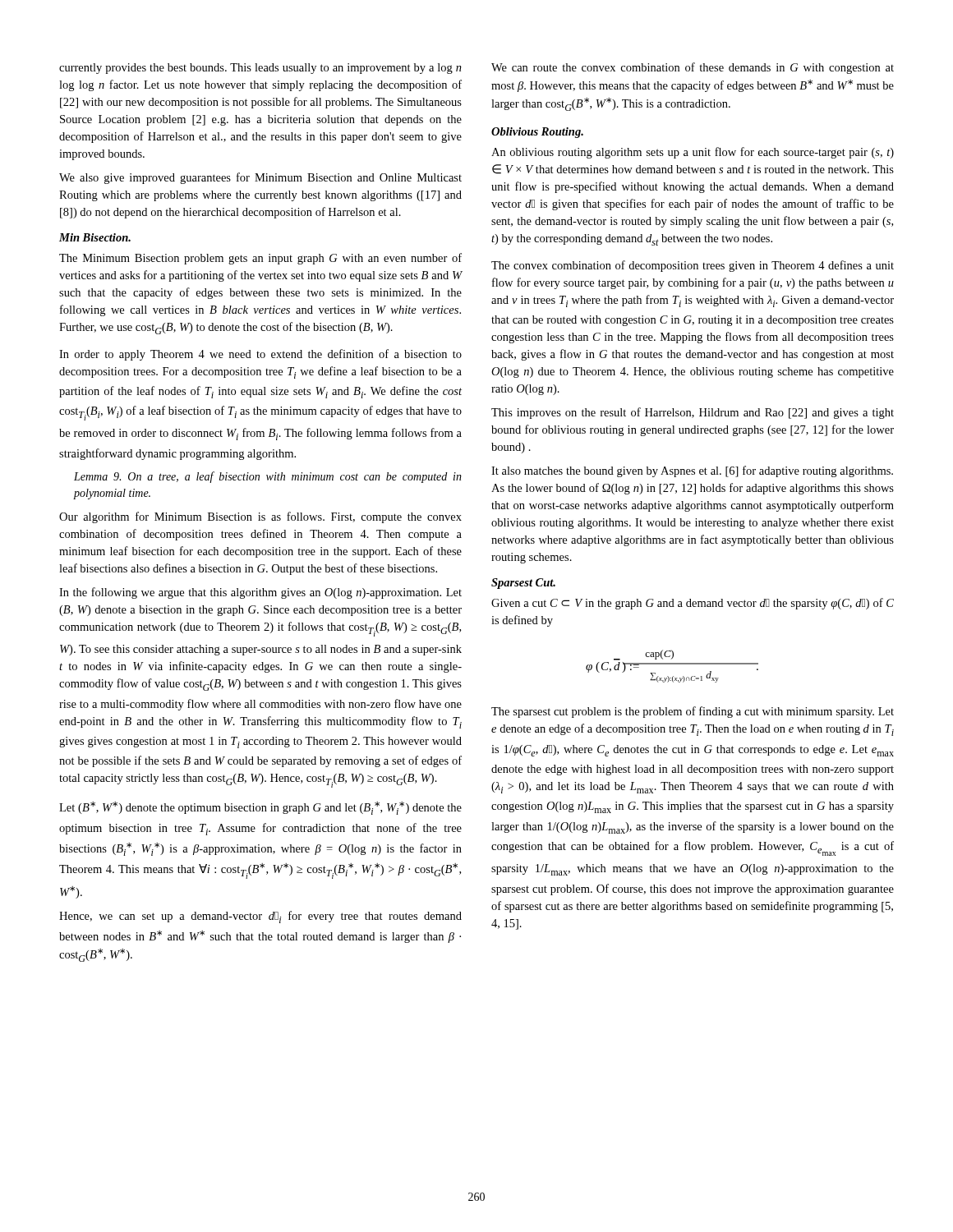Find the text block with the text "The Minimum Bisection problem gets"
953x1232 pixels.
tap(260, 294)
